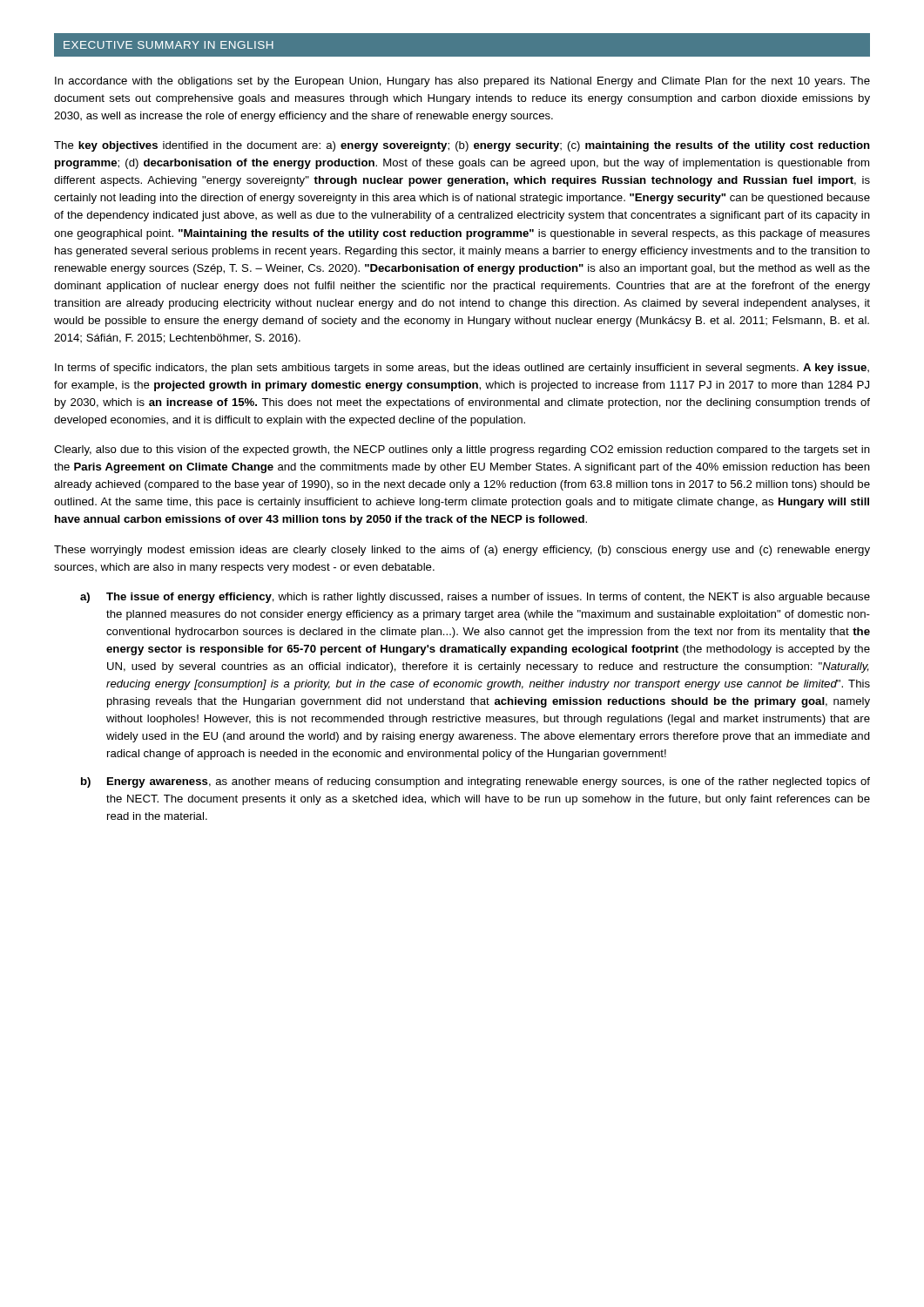Click on the block starting "In terms of specific indicators, the"
The width and height of the screenshot is (924, 1307).
coord(462,393)
